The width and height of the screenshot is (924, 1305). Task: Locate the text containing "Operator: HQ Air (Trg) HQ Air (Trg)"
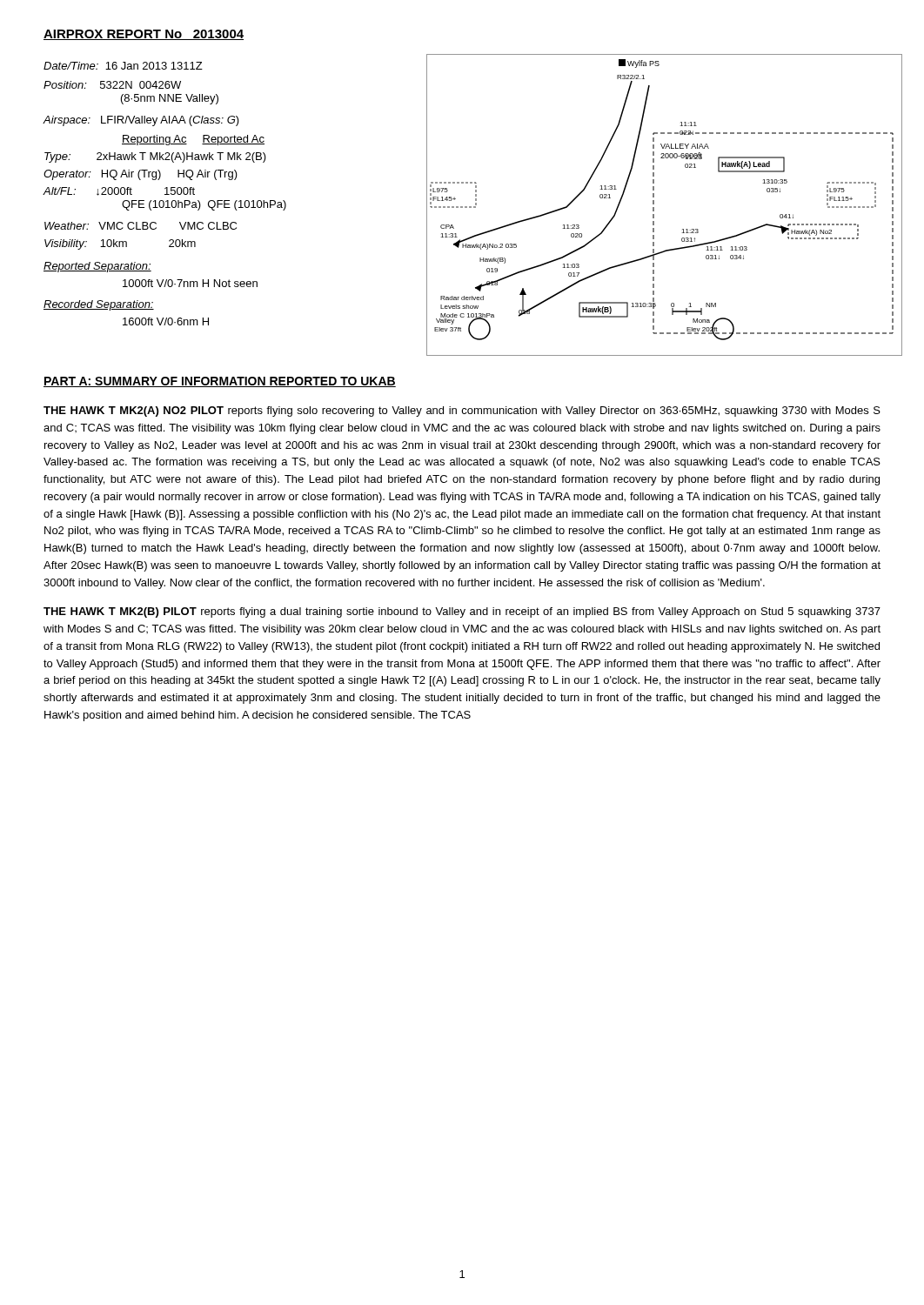coord(140,174)
